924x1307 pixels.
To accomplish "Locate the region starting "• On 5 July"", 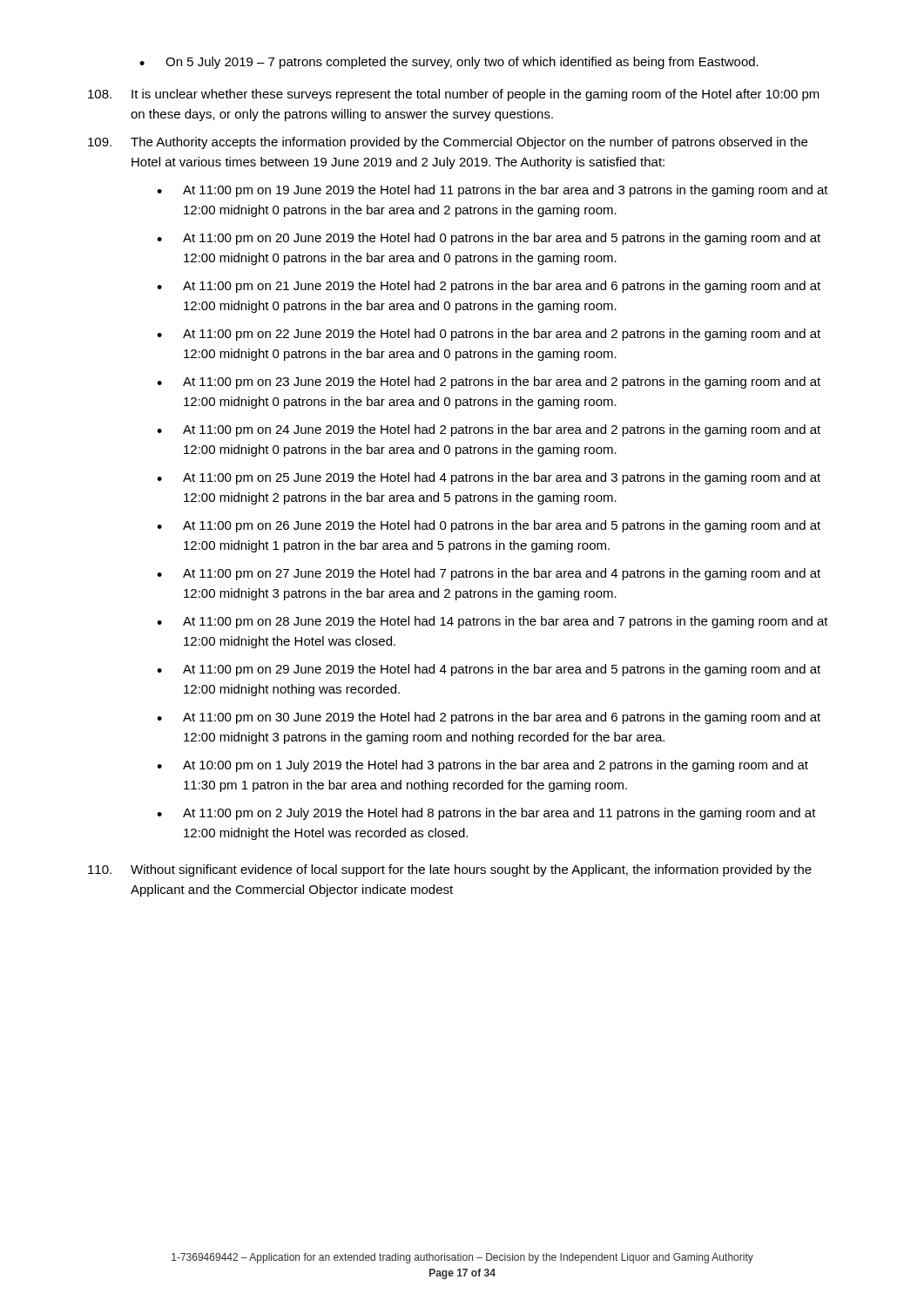I will pyautogui.click(x=488, y=64).
